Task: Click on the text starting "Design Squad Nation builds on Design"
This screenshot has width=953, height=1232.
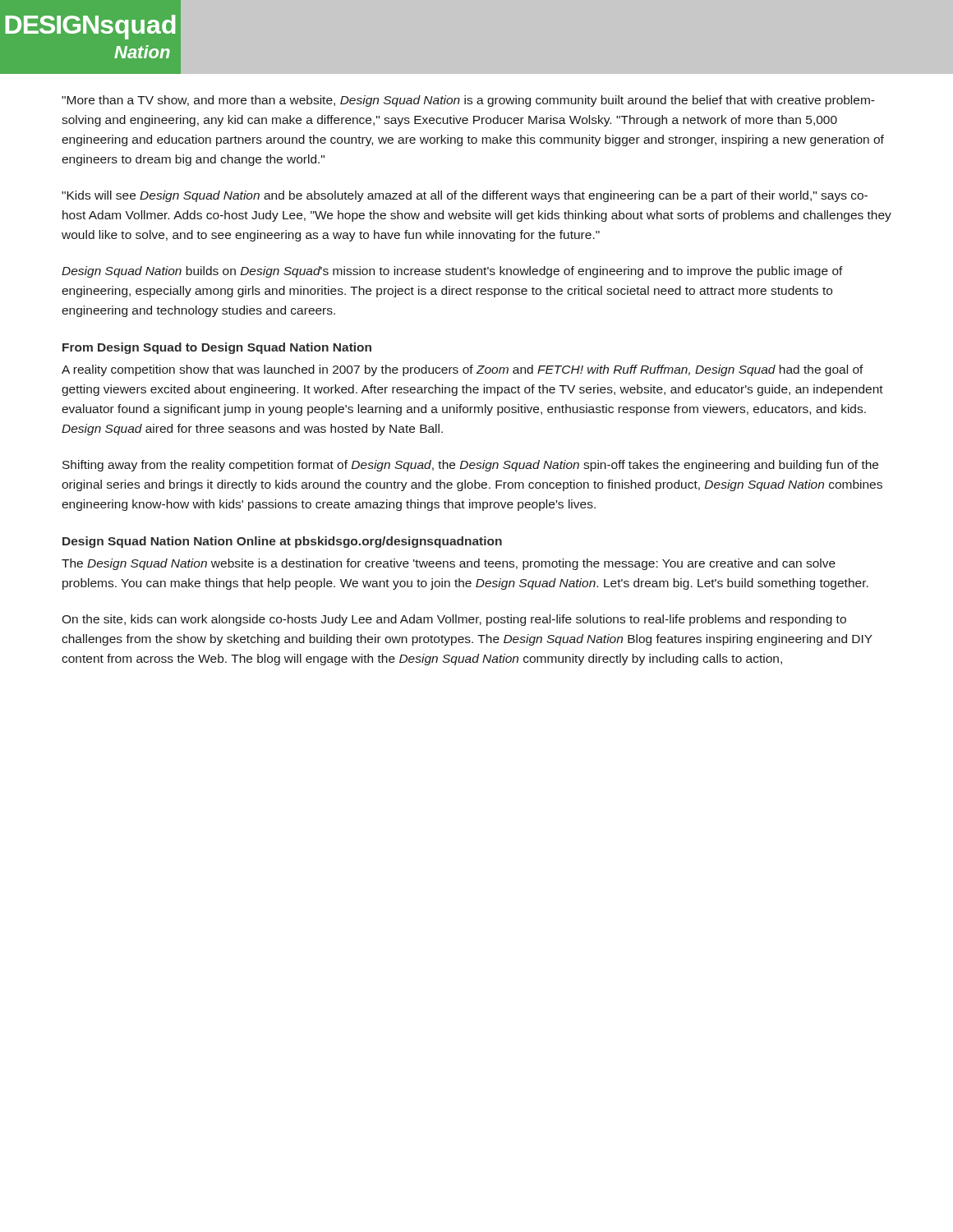Action: pos(452,290)
